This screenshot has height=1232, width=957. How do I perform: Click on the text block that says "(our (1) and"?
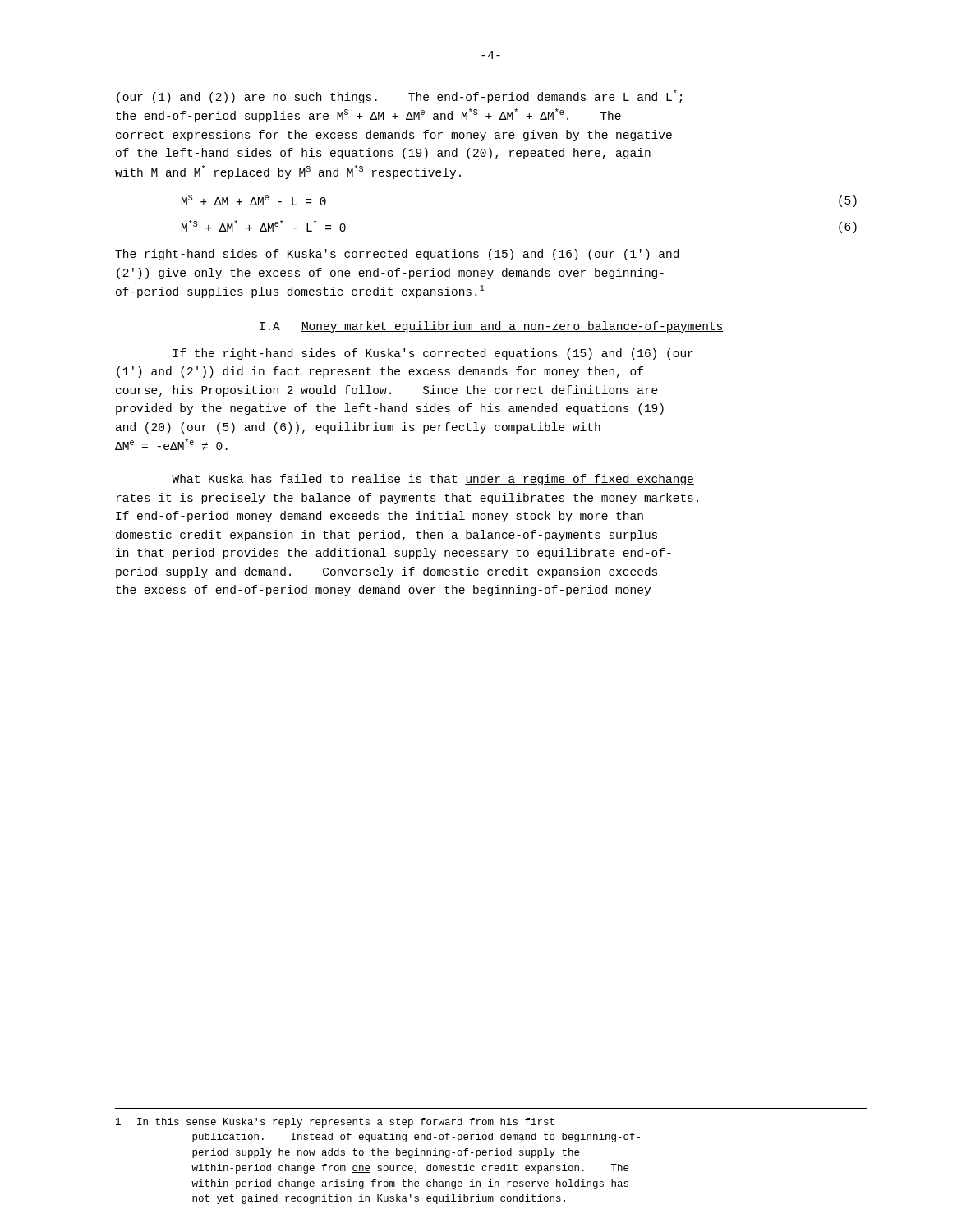pyautogui.click(x=400, y=134)
